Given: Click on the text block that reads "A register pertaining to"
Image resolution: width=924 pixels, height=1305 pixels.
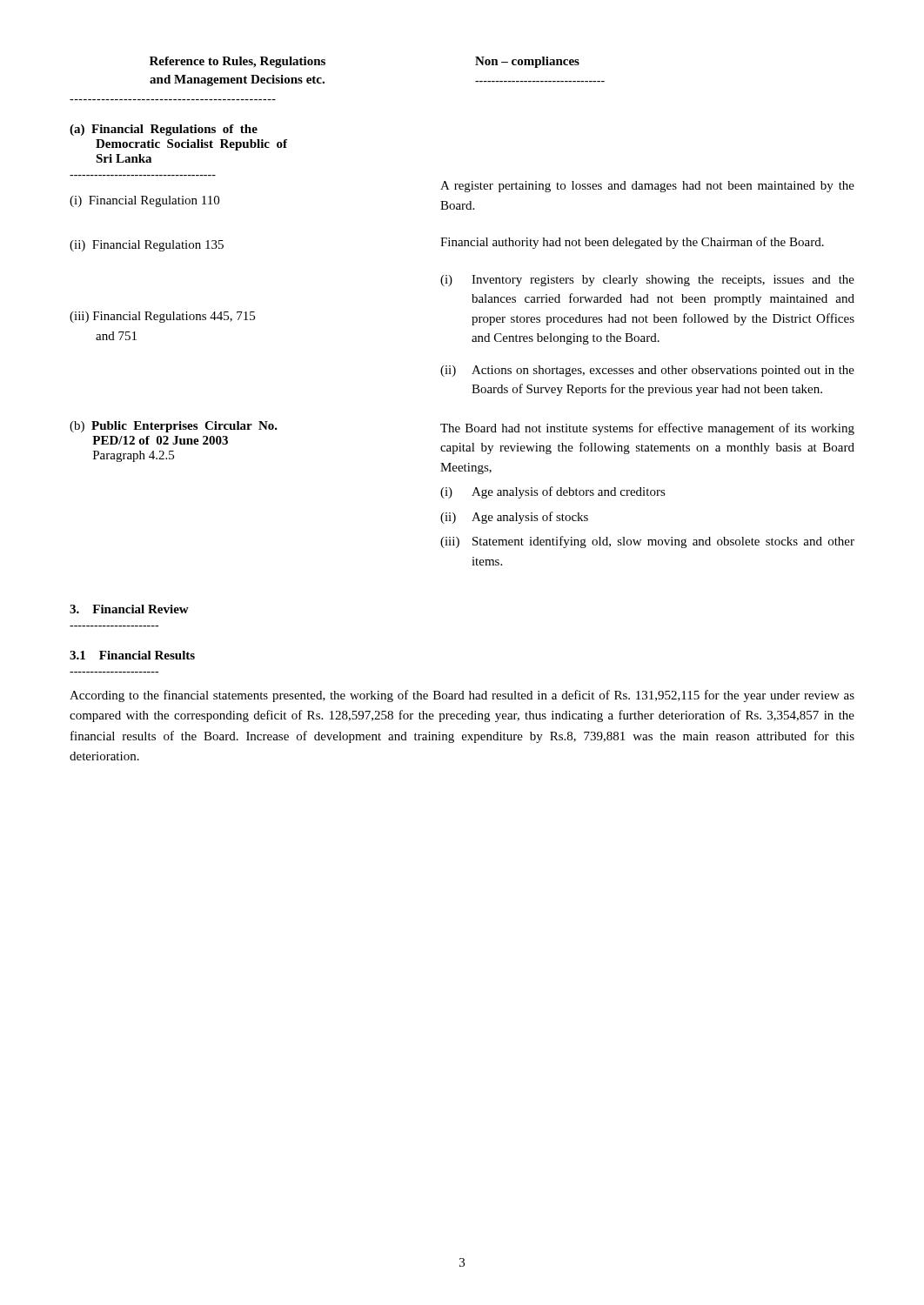Looking at the screenshot, I should 647,195.
